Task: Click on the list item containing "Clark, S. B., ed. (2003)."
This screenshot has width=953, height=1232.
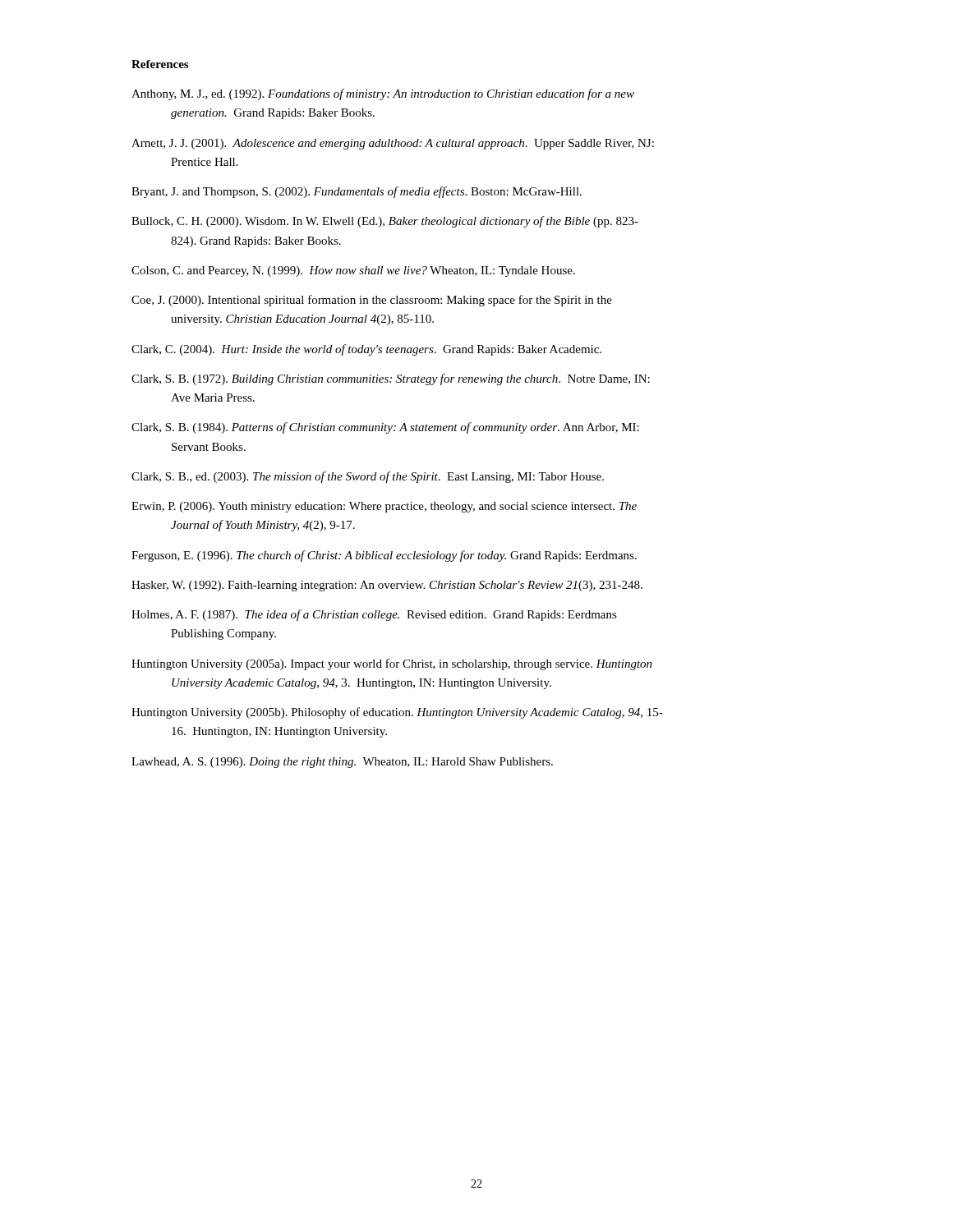Action: (x=368, y=476)
